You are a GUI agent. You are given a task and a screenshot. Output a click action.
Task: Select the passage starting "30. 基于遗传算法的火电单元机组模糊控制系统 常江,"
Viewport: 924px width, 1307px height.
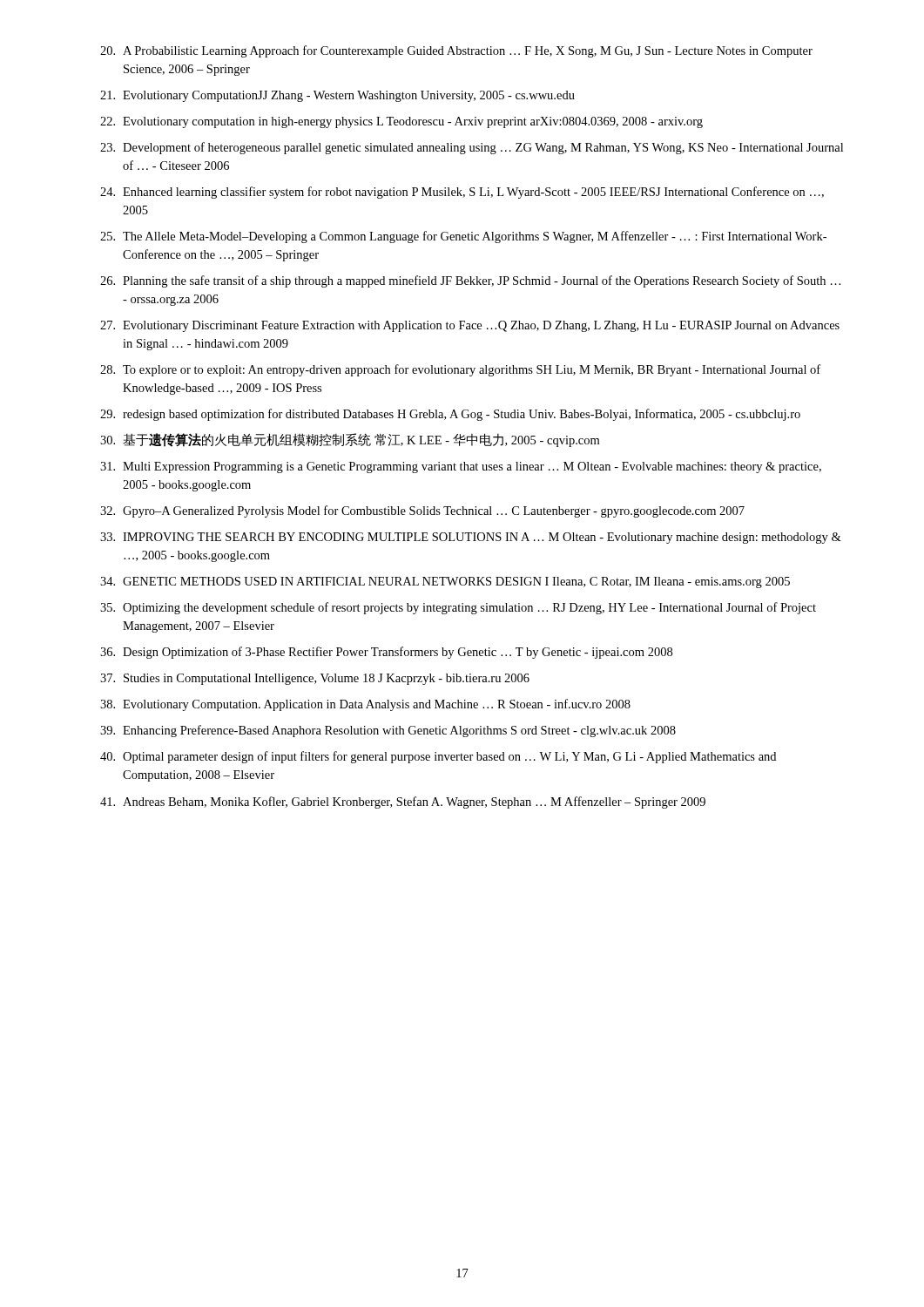click(x=464, y=441)
